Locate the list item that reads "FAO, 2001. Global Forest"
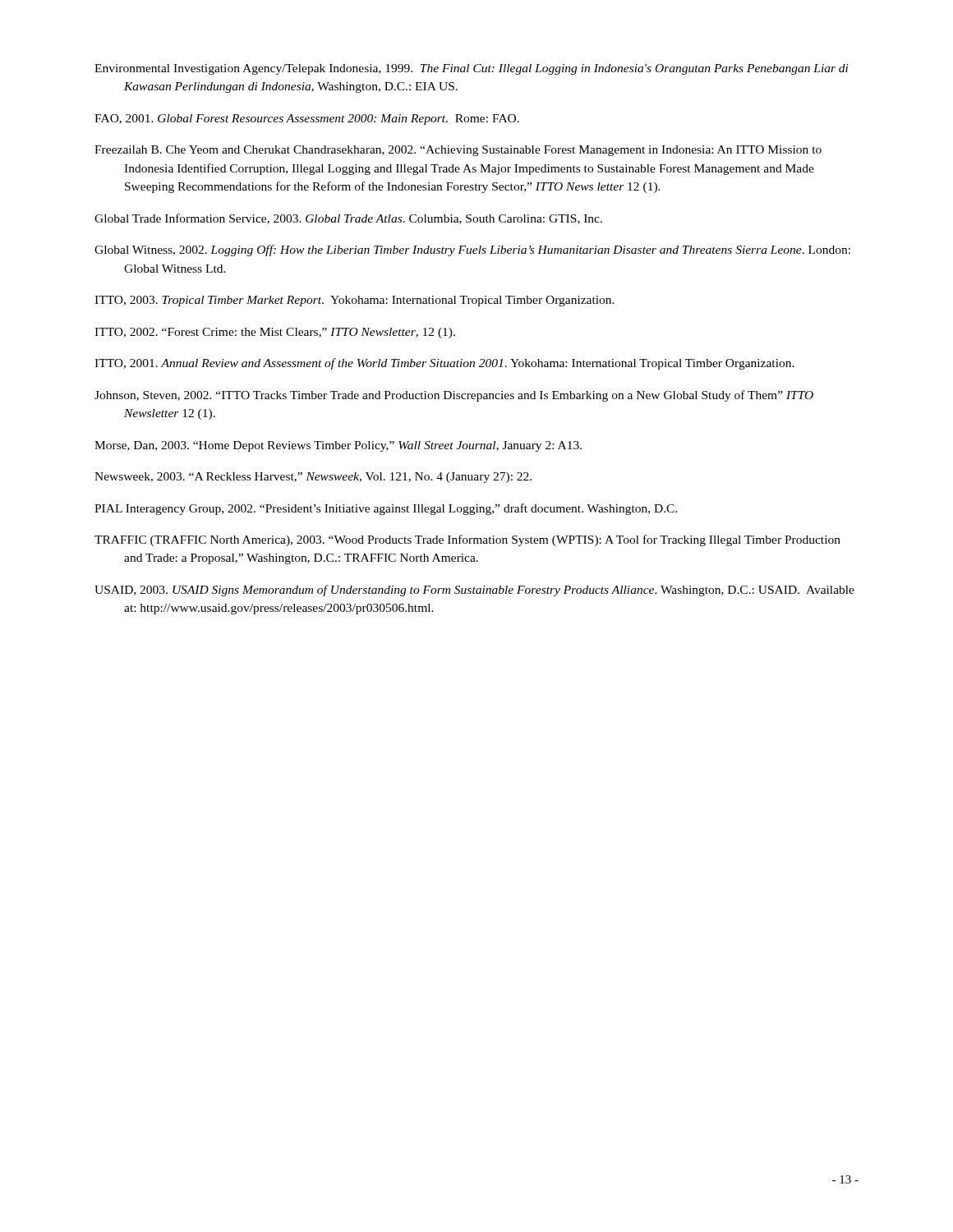 [x=307, y=118]
